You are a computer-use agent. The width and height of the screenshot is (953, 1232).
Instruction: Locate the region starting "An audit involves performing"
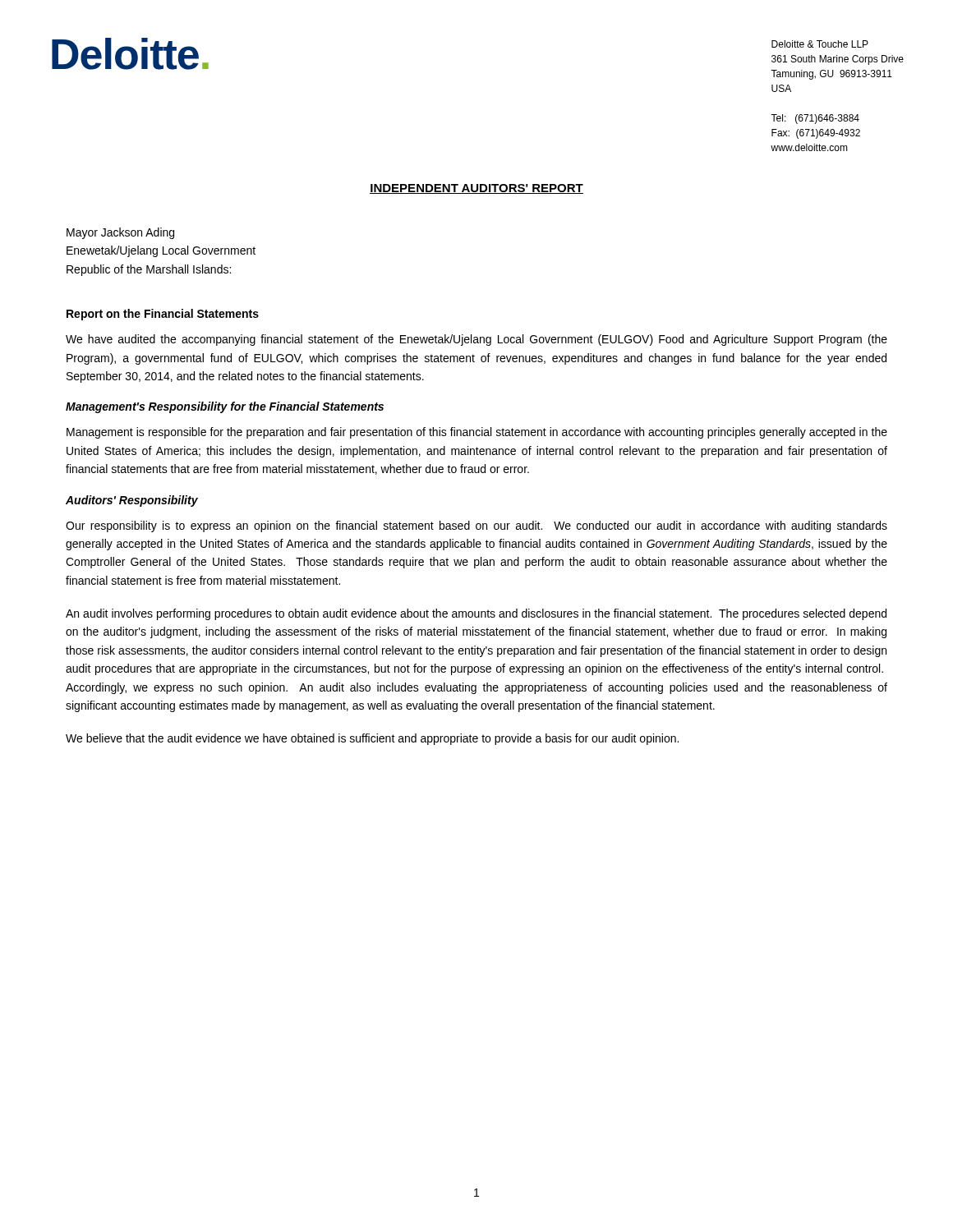point(476,660)
